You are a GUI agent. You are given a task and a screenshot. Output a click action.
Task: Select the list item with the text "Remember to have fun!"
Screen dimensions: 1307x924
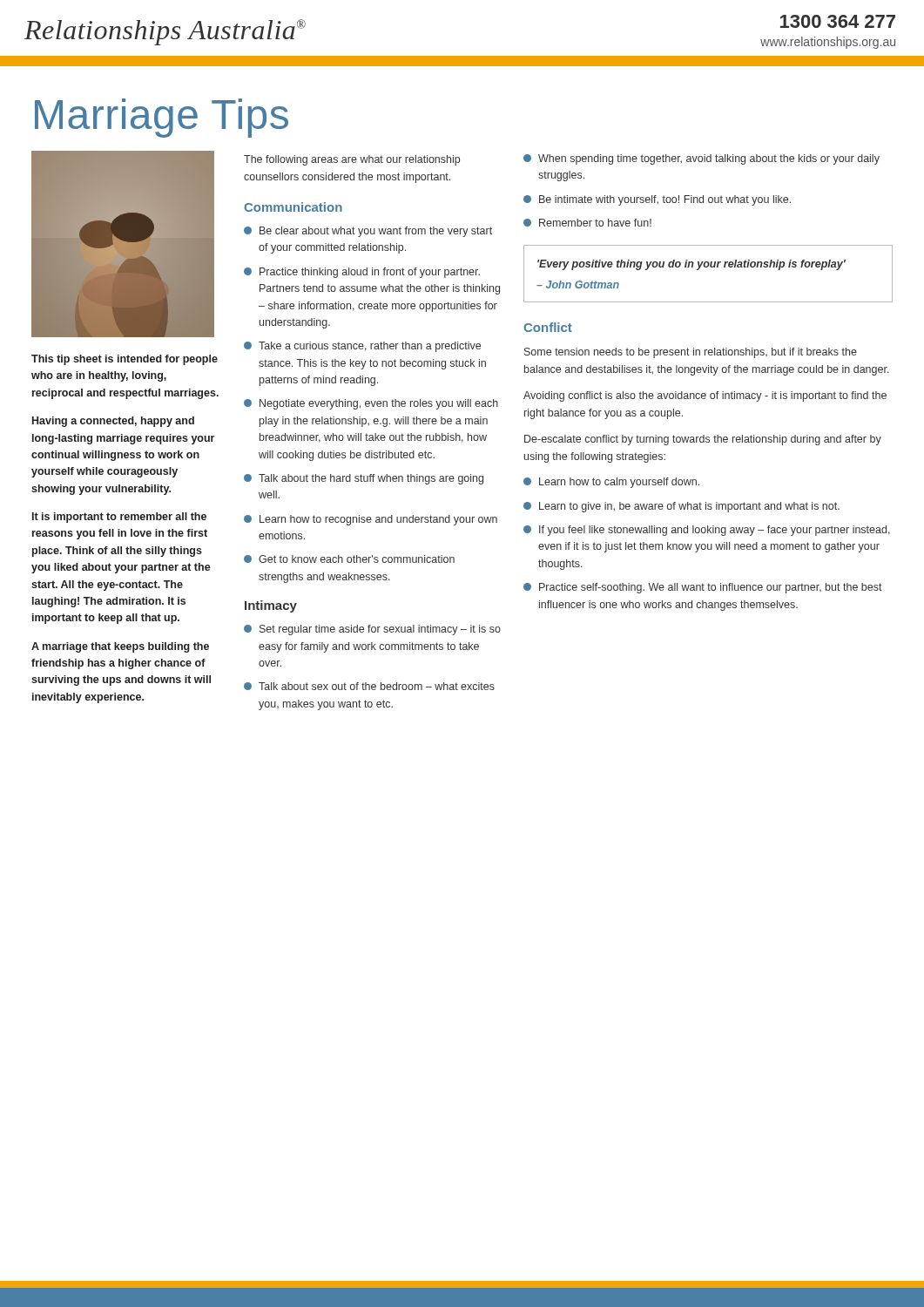click(x=588, y=223)
